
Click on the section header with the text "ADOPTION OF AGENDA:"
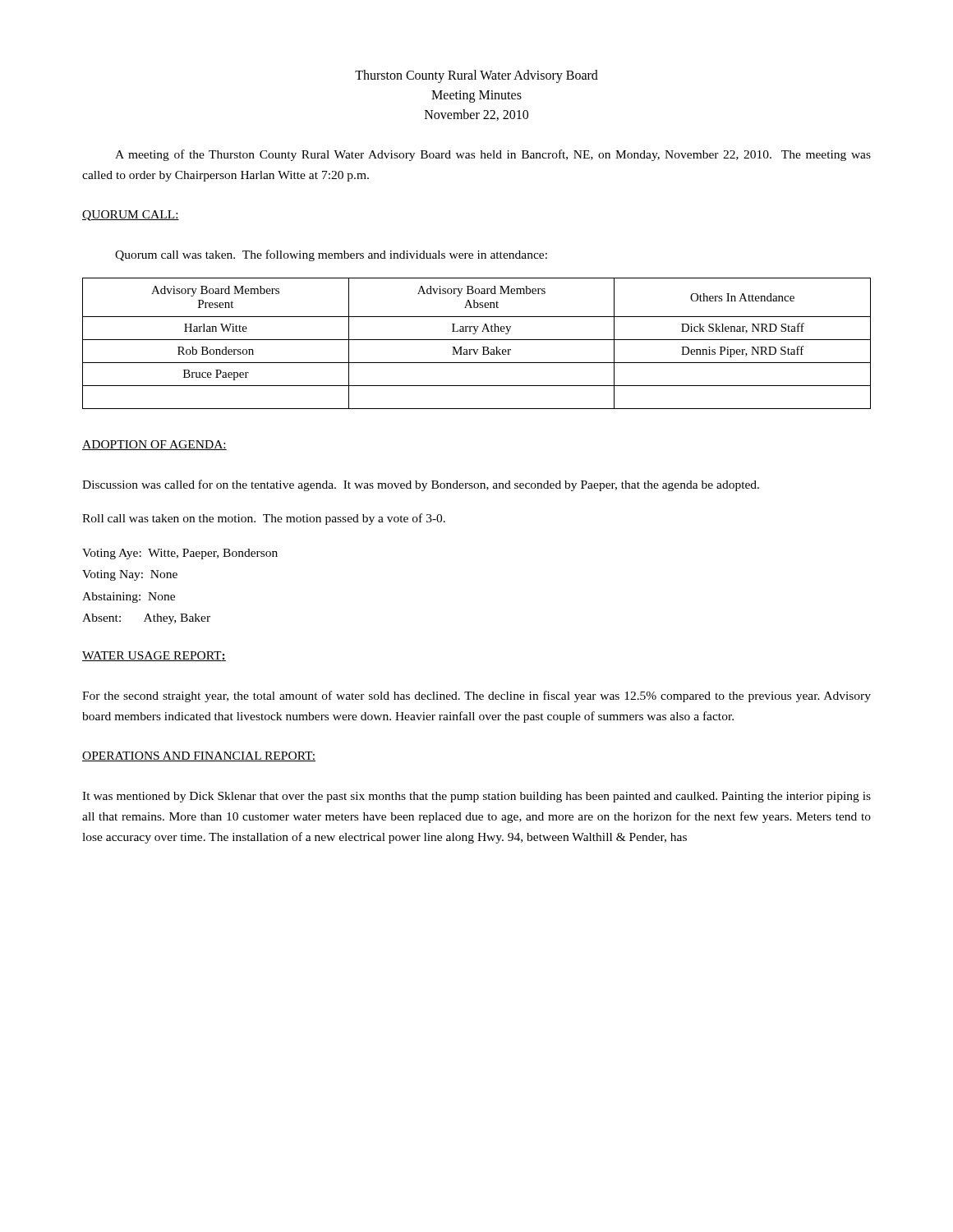tap(154, 444)
